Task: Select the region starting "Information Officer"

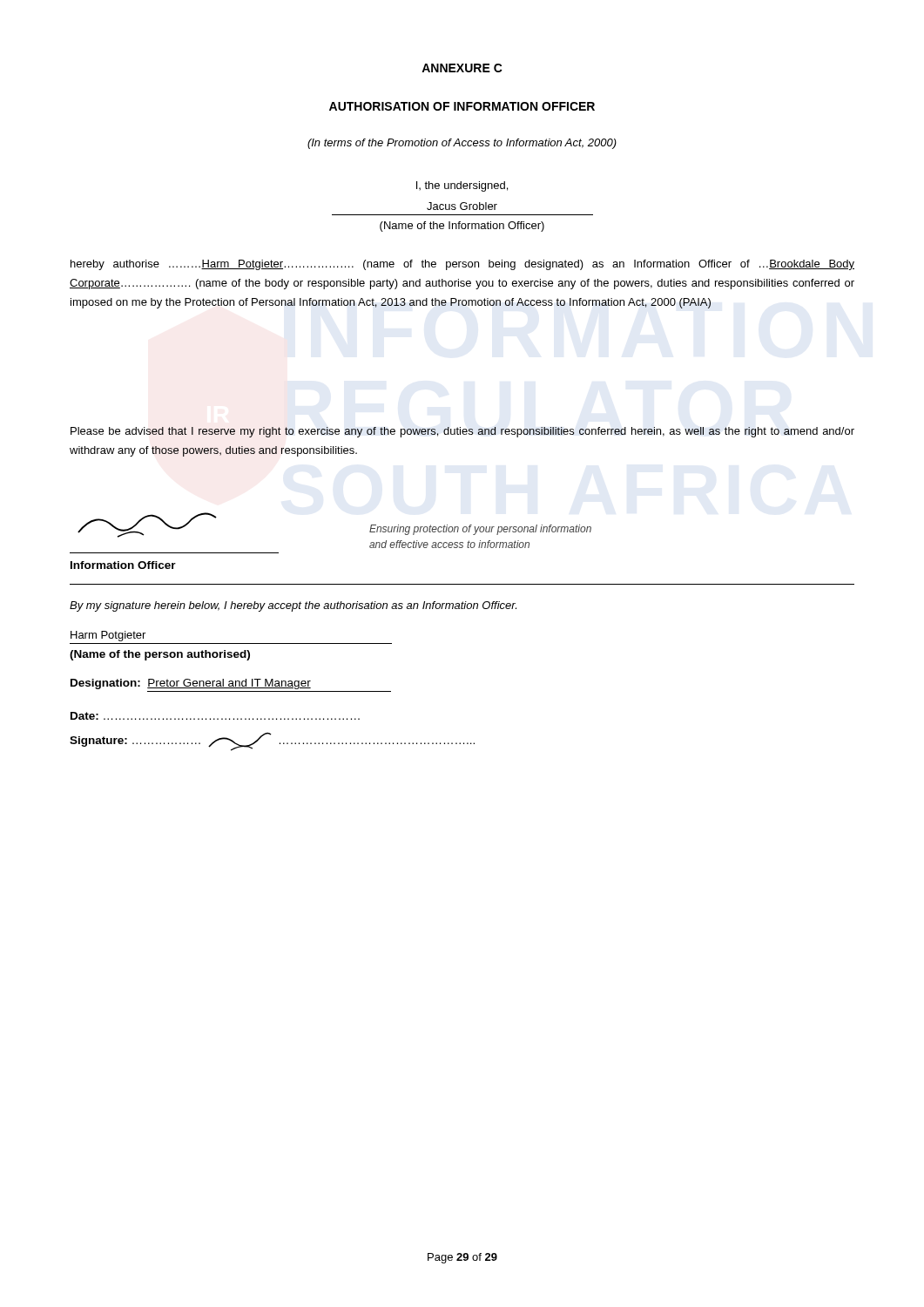Action: tap(123, 565)
